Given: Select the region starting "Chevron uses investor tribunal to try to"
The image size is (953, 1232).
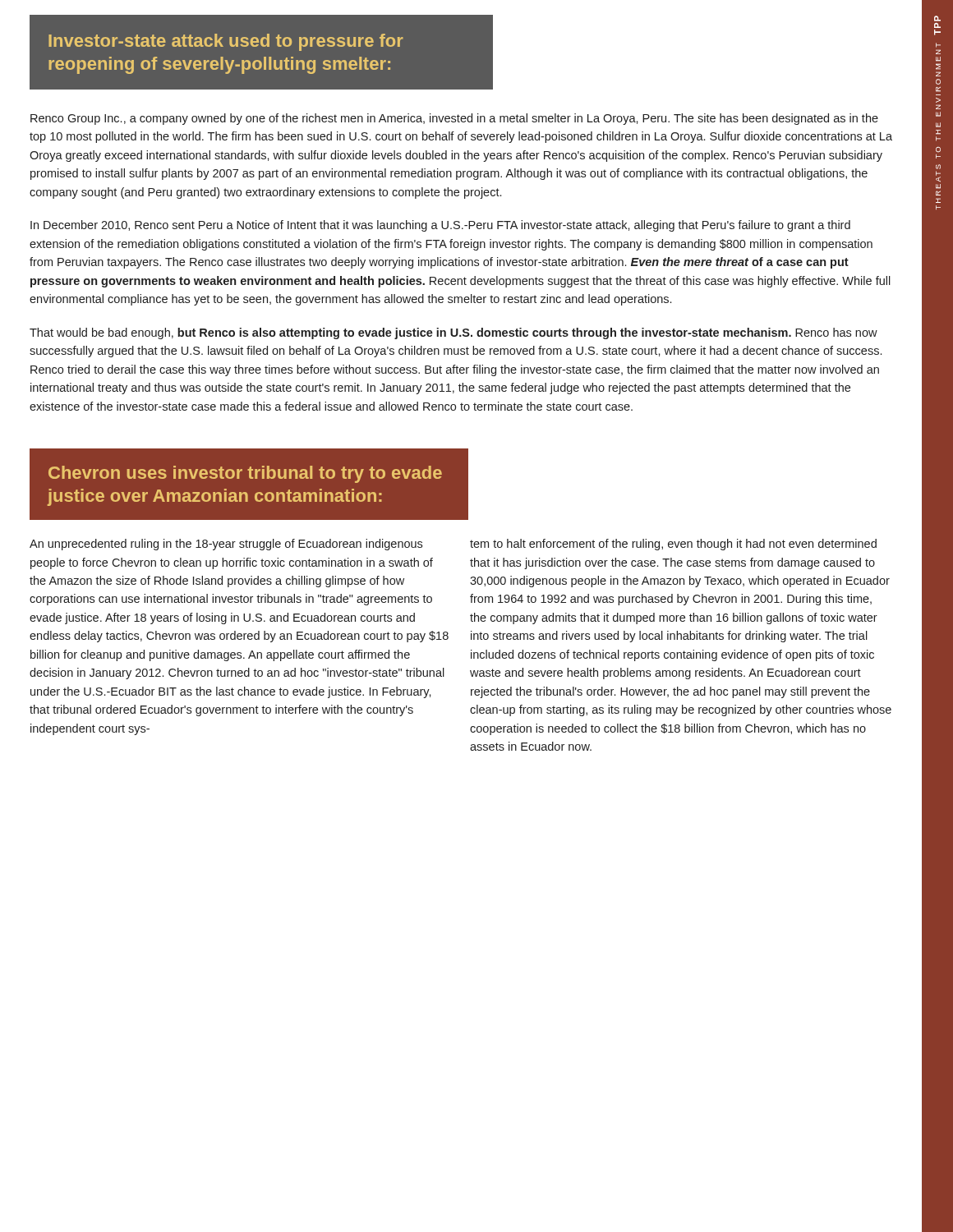Looking at the screenshot, I should (249, 484).
